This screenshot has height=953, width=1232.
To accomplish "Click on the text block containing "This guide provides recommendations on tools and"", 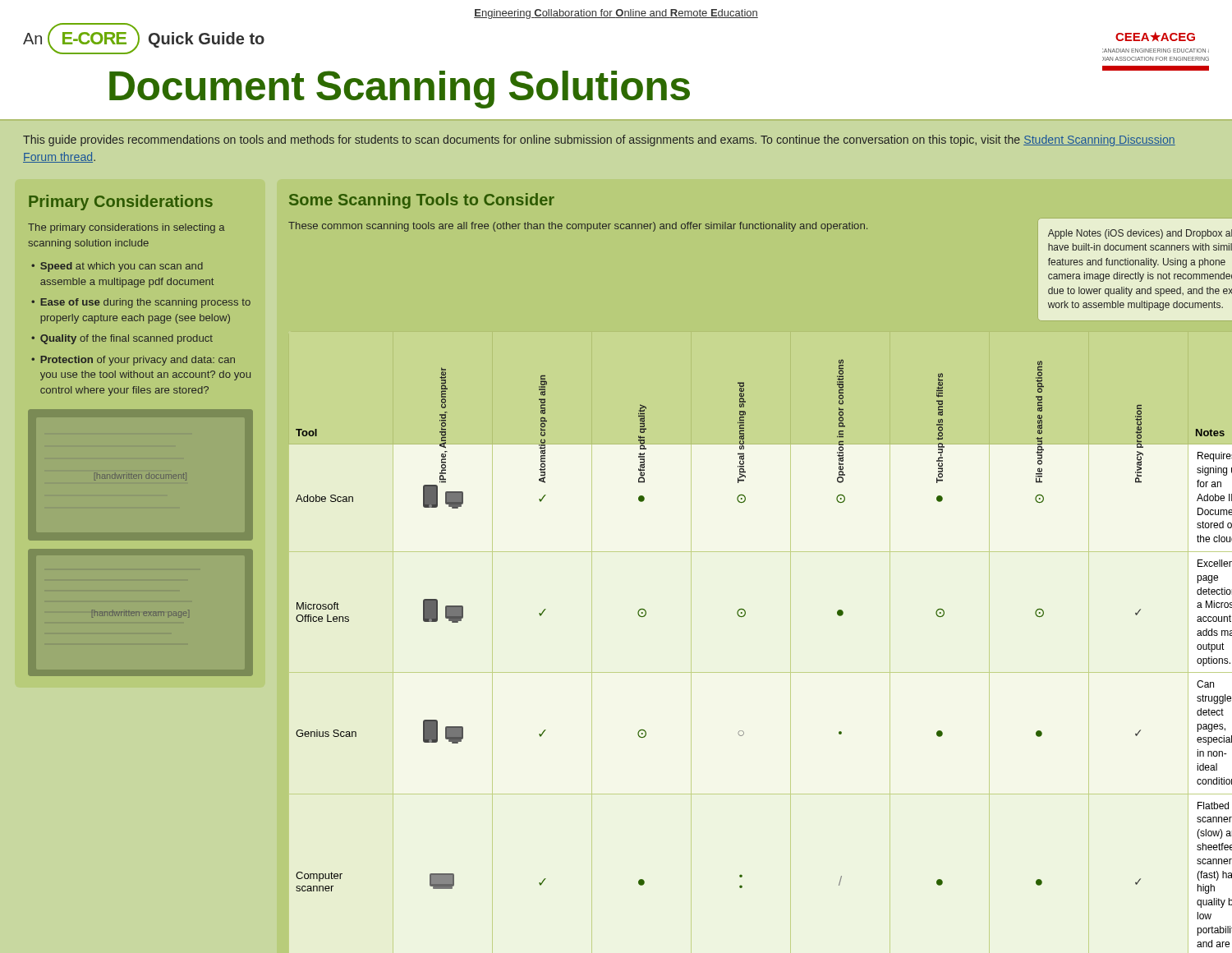I will pos(599,148).
